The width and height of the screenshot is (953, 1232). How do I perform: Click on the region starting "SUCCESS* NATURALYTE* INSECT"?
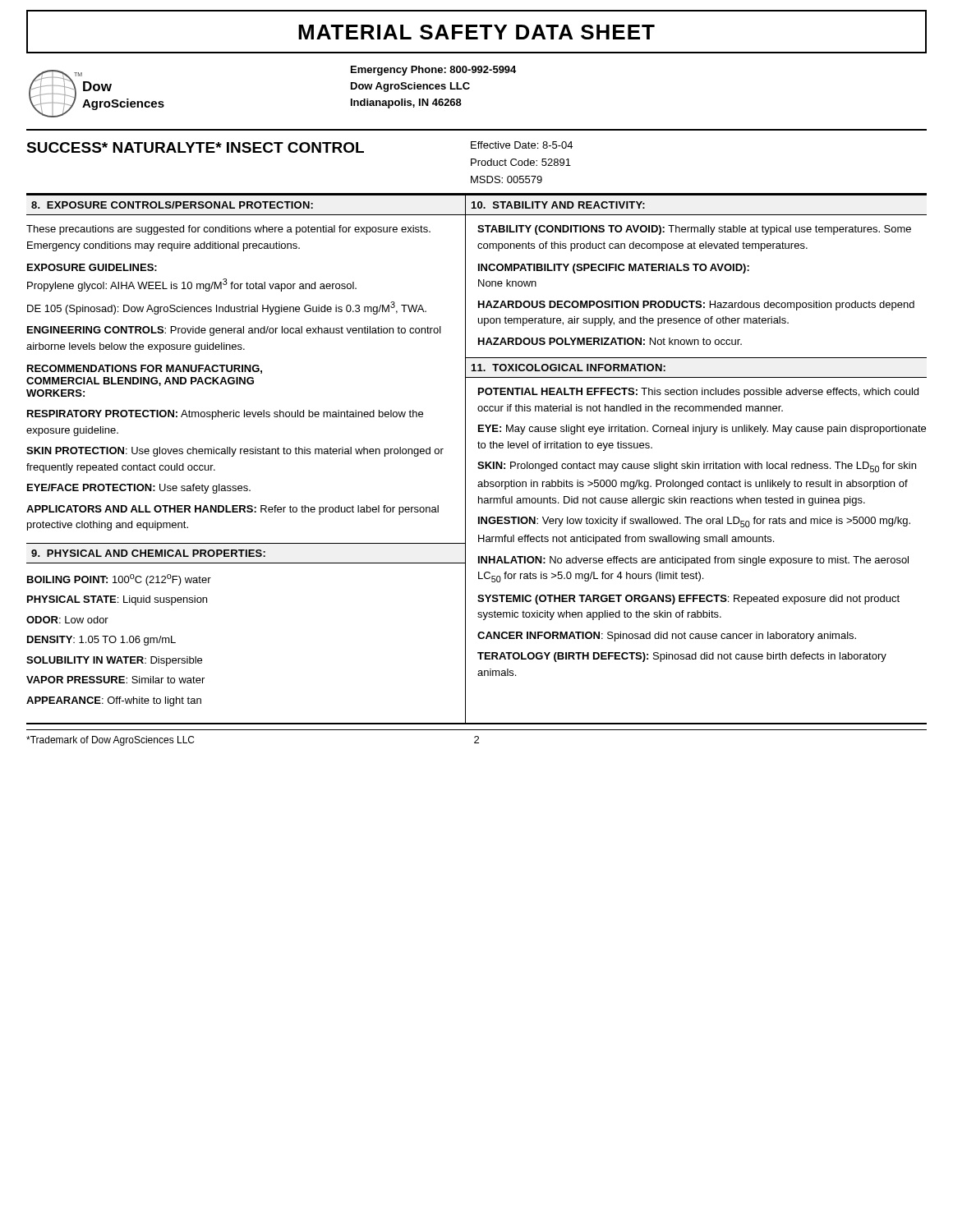195,147
